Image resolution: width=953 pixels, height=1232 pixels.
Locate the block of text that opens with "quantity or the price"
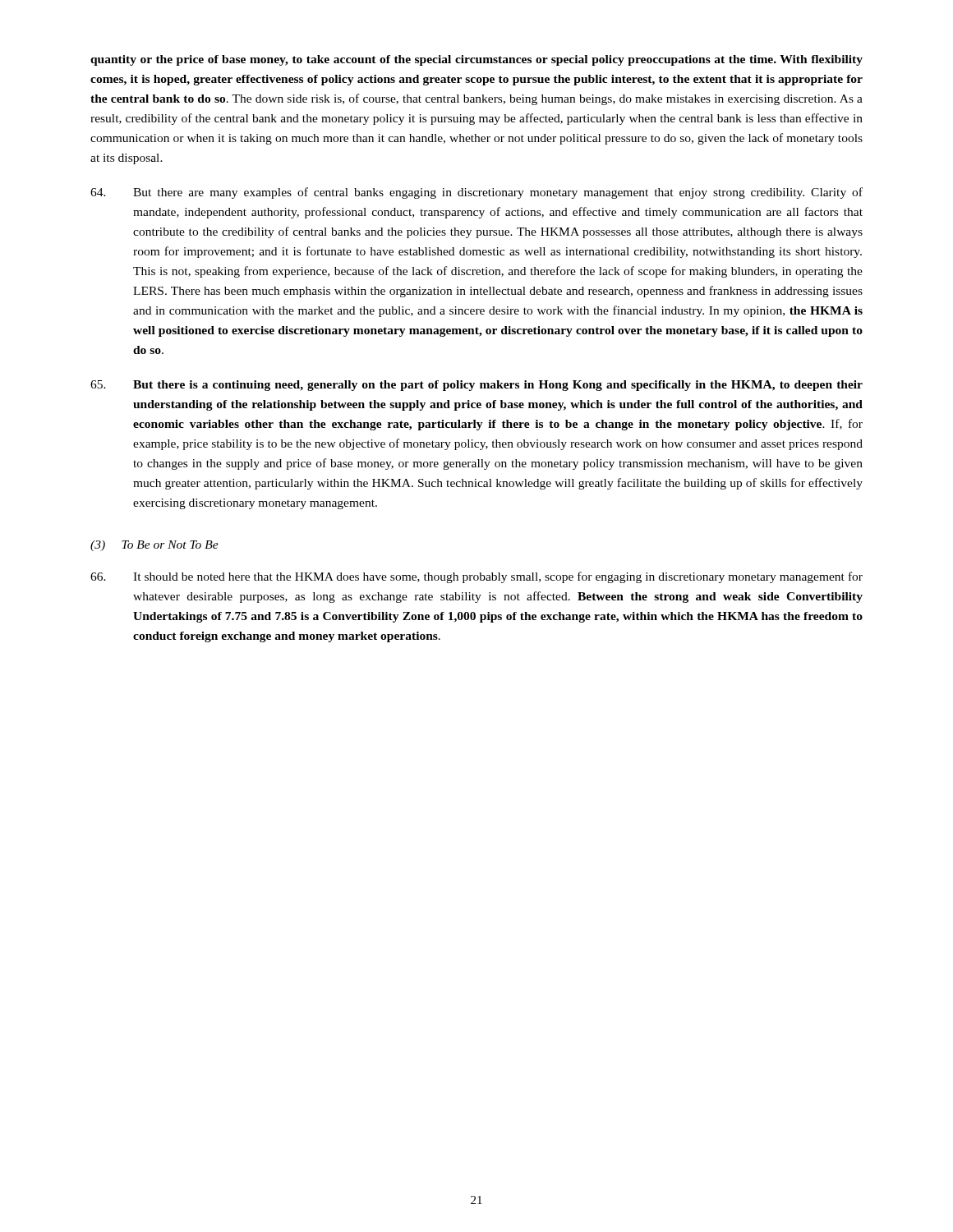pos(476,108)
